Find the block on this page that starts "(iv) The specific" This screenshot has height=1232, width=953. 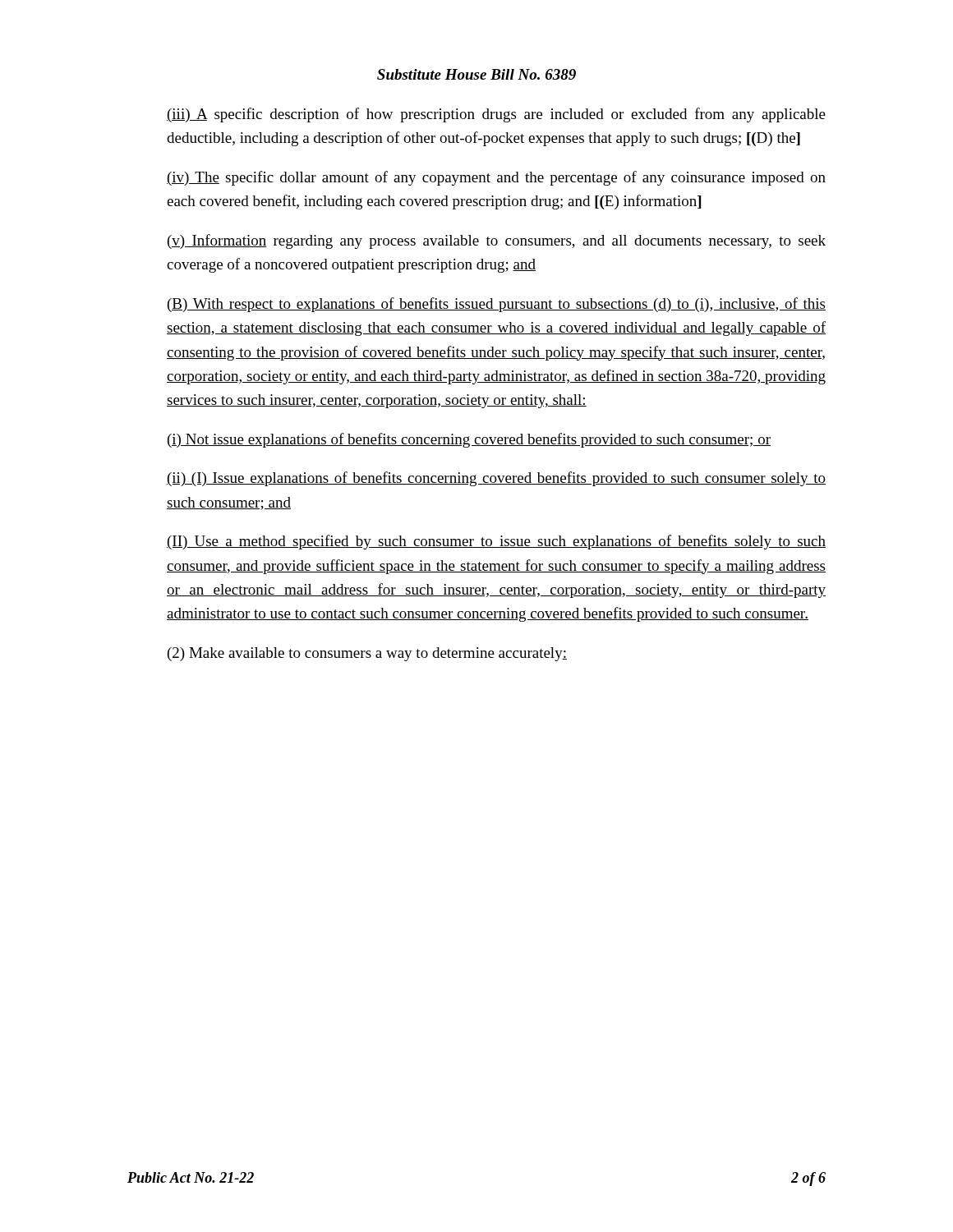[x=496, y=189]
